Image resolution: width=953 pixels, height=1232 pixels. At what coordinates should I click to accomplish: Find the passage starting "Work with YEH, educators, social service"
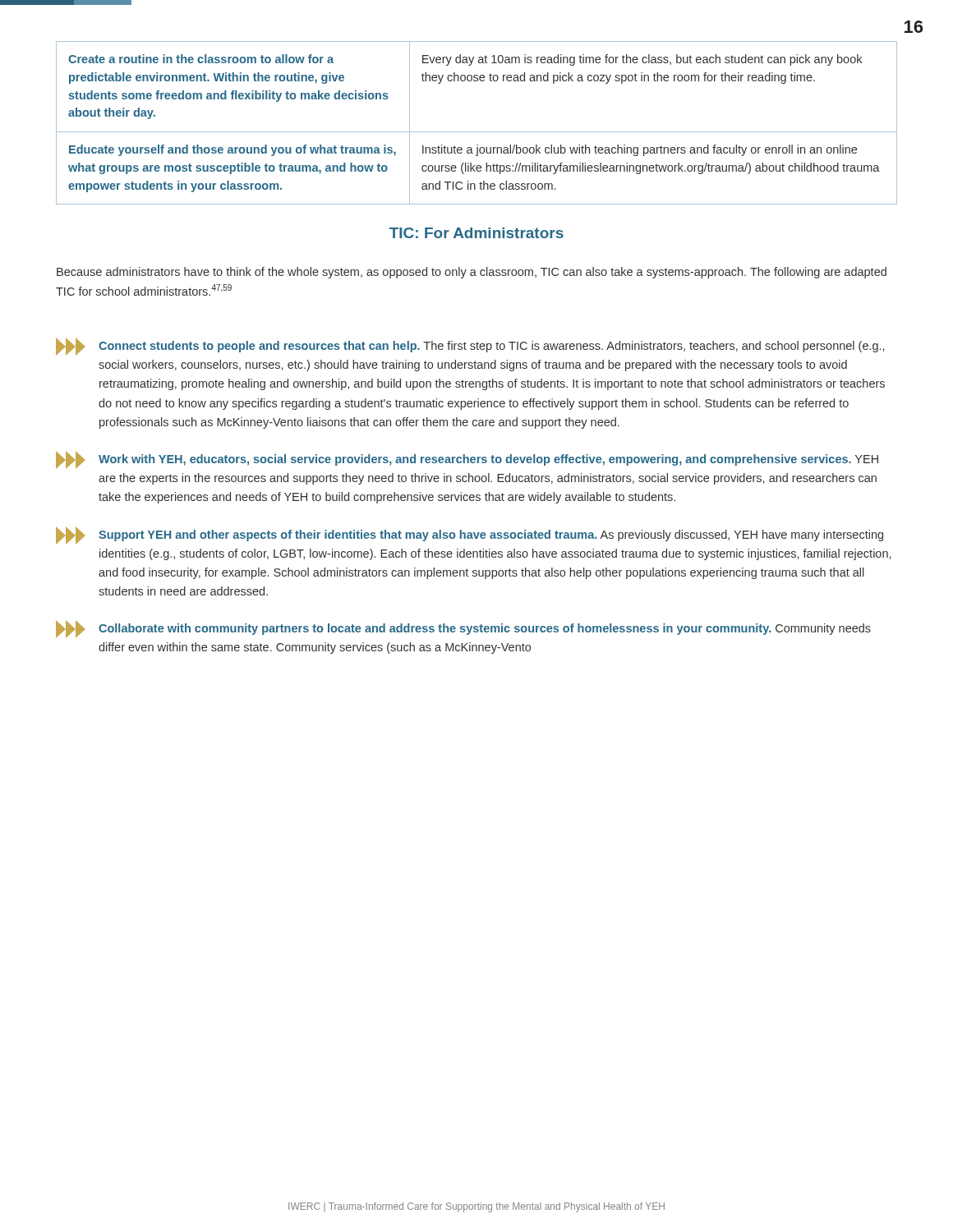(x=476, y=479)
